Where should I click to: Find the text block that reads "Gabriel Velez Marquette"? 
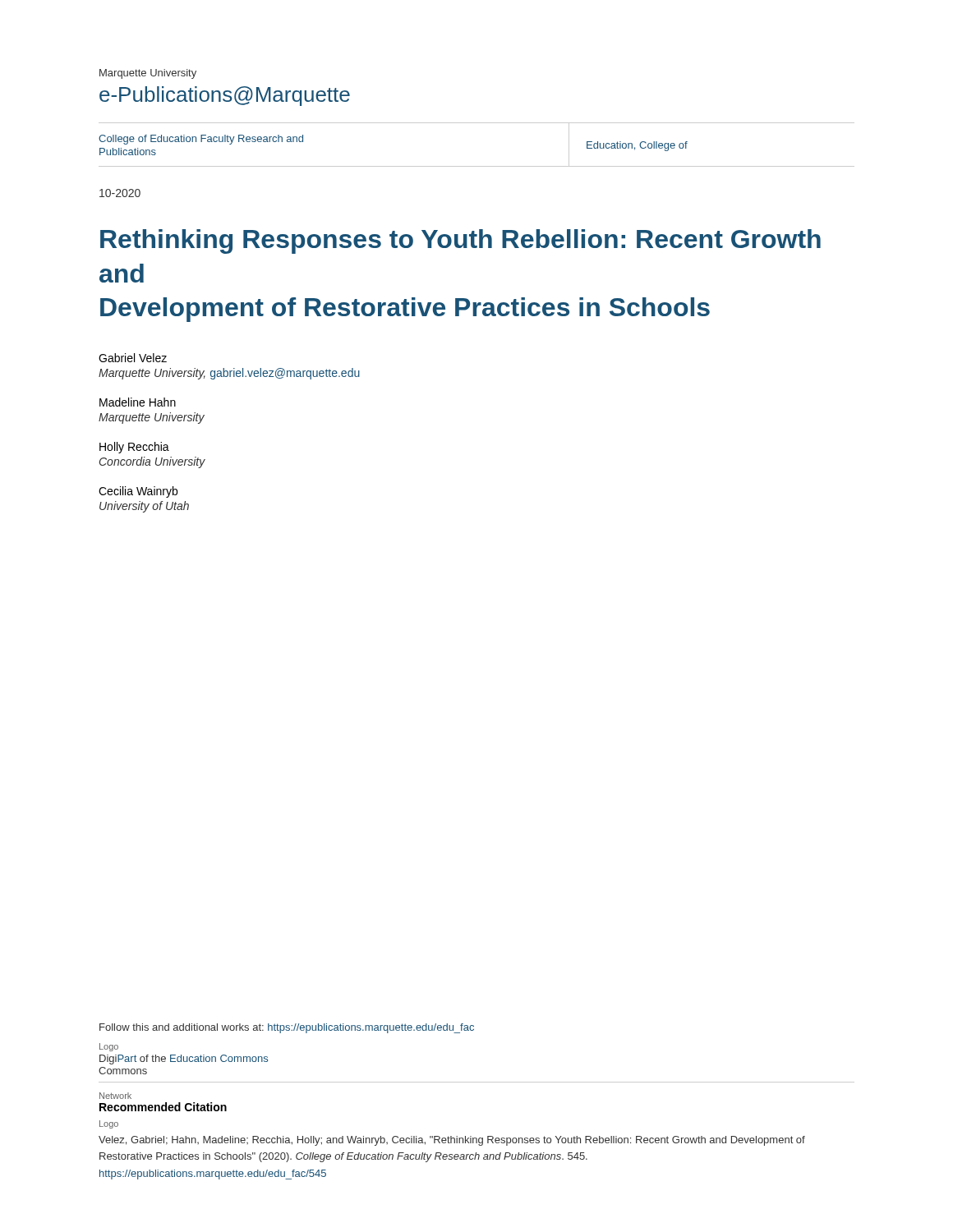(x=133, y=358)
